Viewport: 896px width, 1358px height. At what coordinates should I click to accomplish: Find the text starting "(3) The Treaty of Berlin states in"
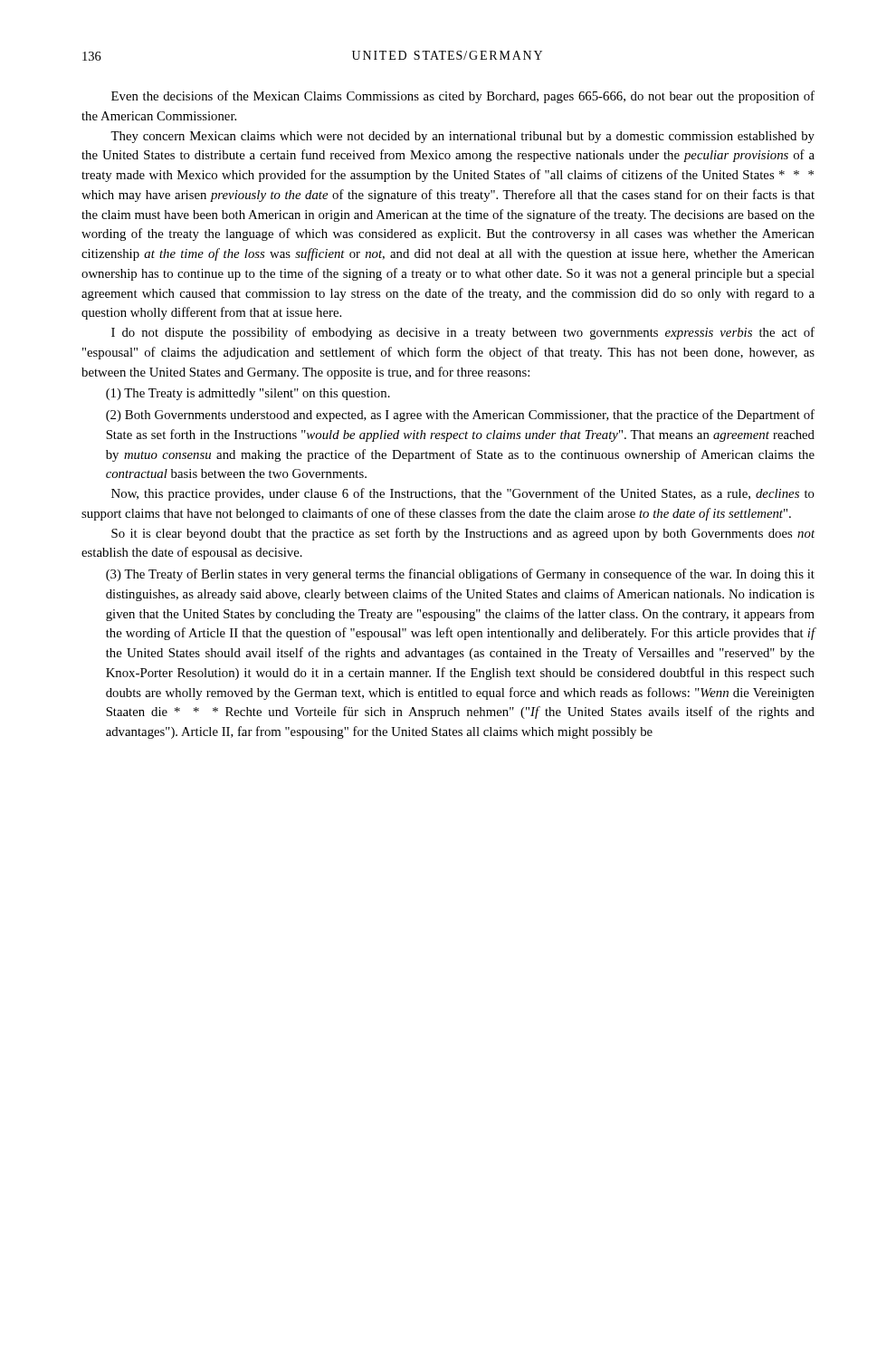[x=460, y=653]
